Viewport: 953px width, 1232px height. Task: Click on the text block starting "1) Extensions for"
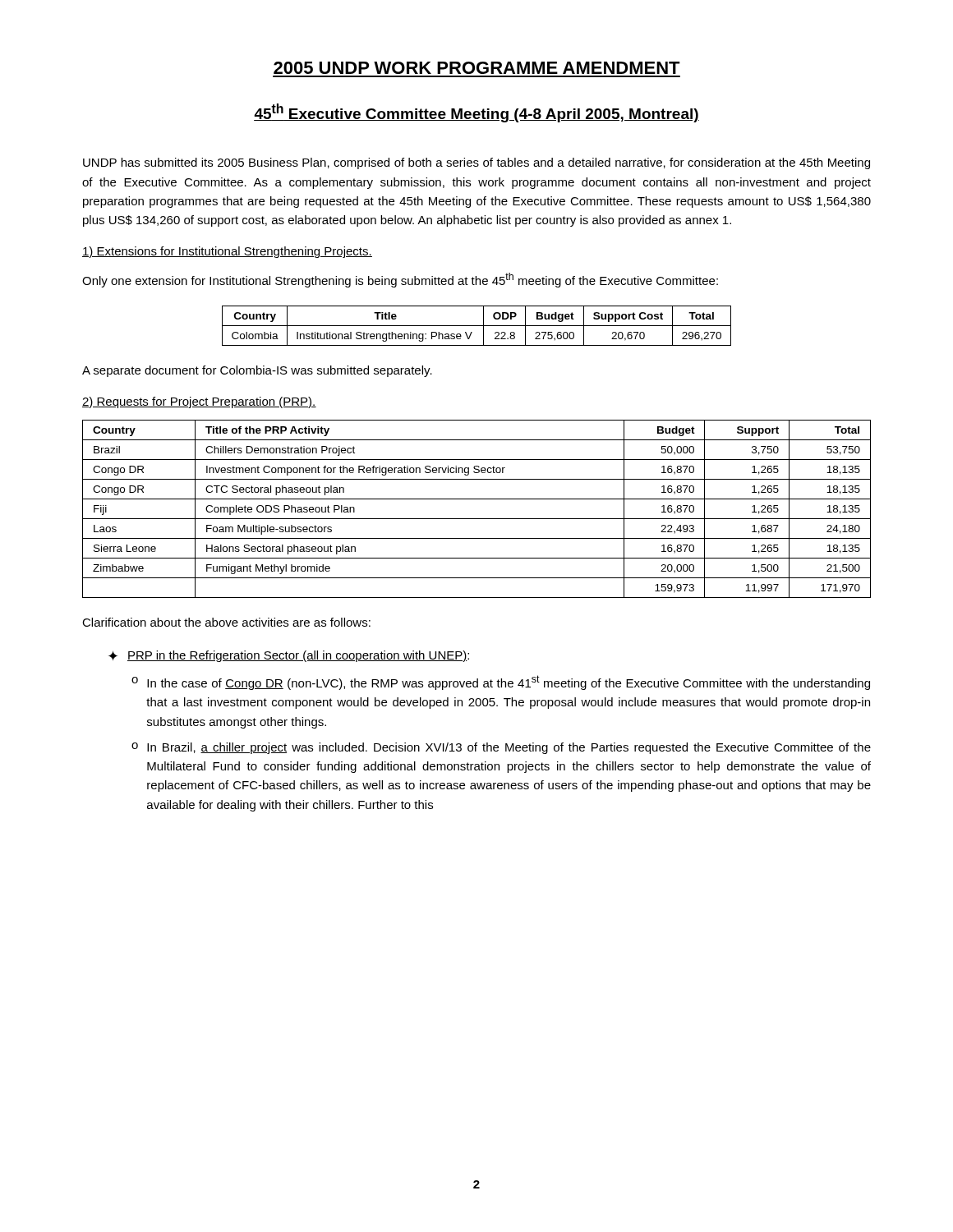pos(227,251)
